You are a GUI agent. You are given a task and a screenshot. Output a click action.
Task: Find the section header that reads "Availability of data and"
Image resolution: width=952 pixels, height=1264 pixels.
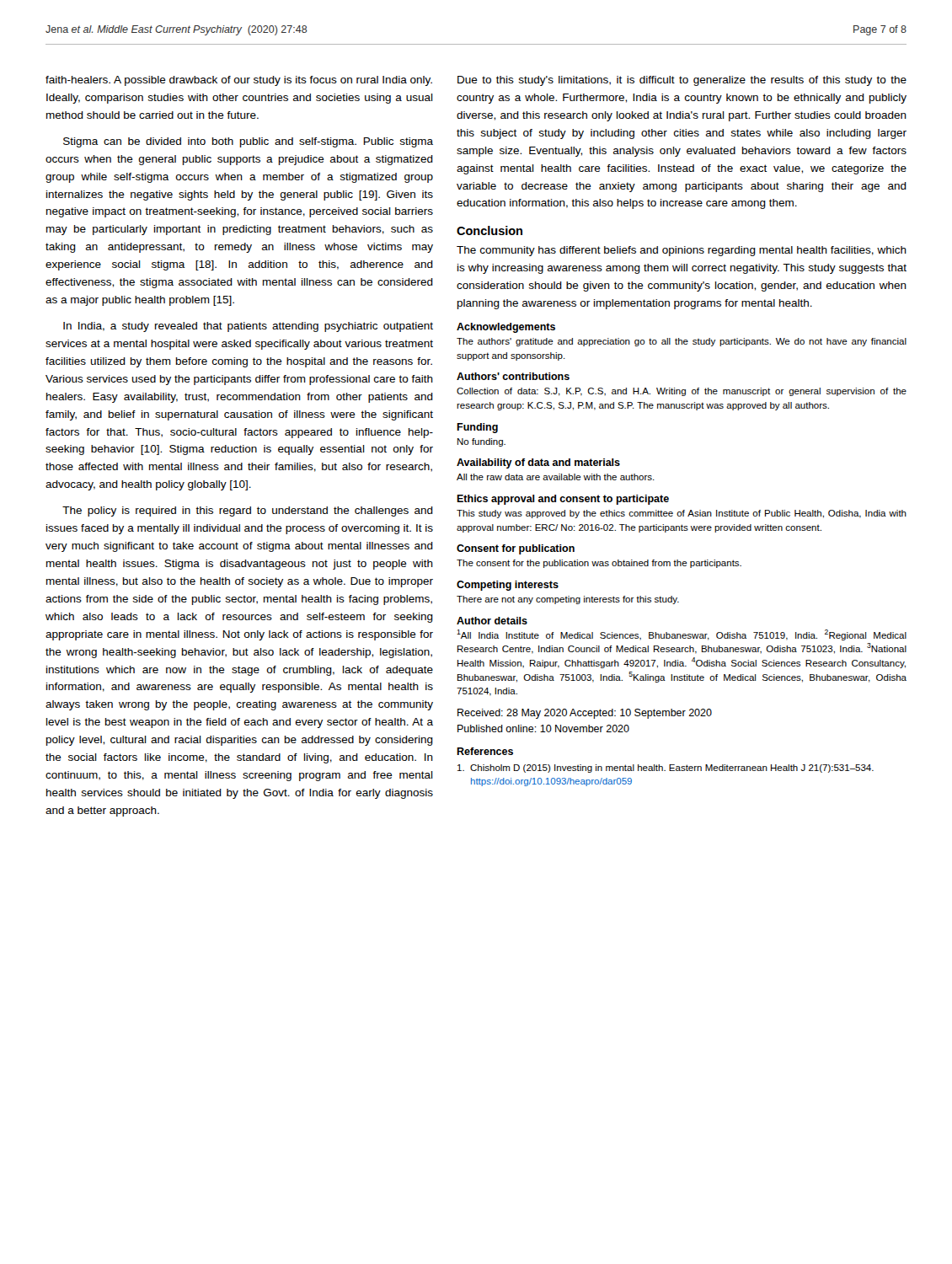coord(538,463)
